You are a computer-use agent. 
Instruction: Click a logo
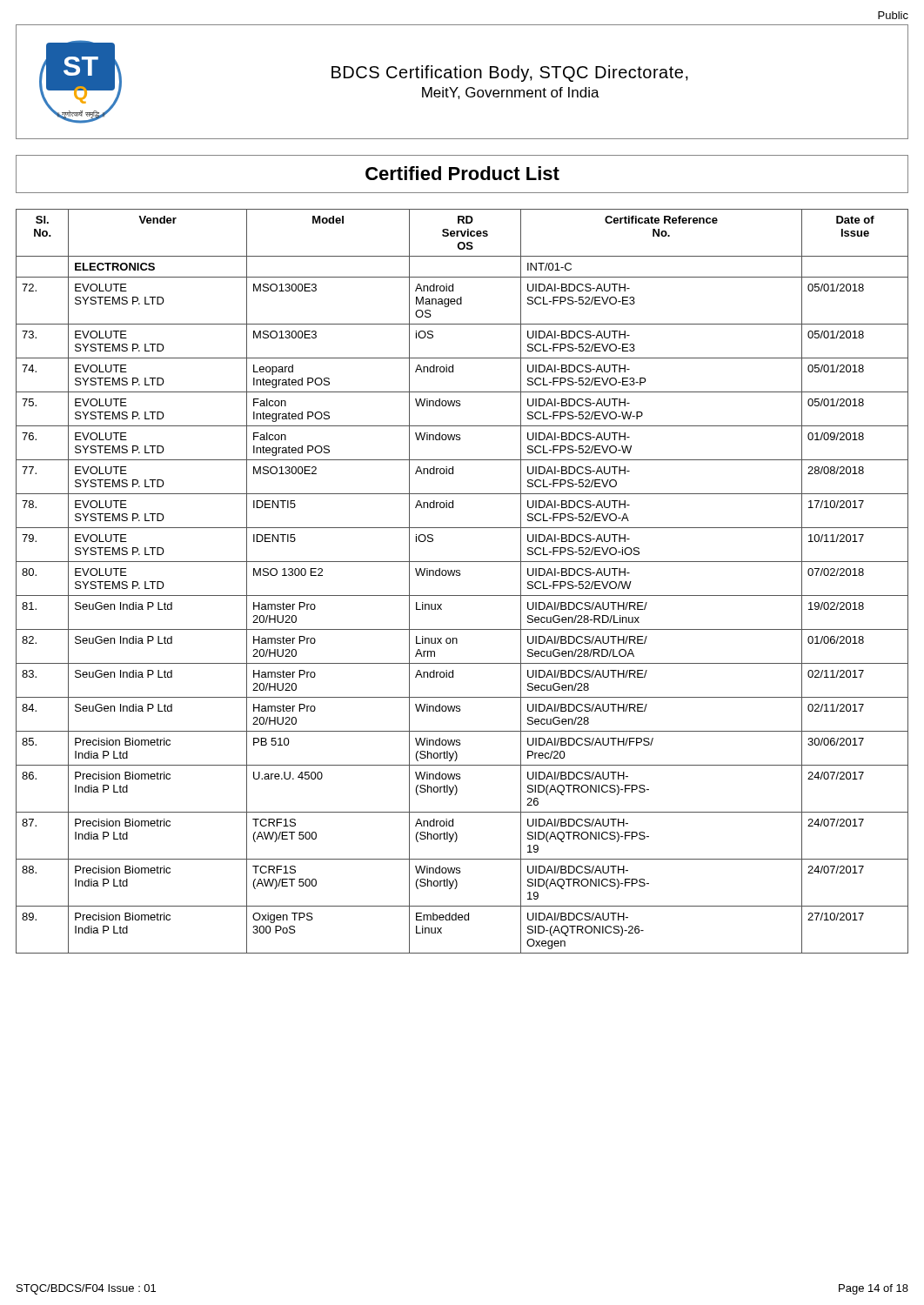[x=80, y=82]
